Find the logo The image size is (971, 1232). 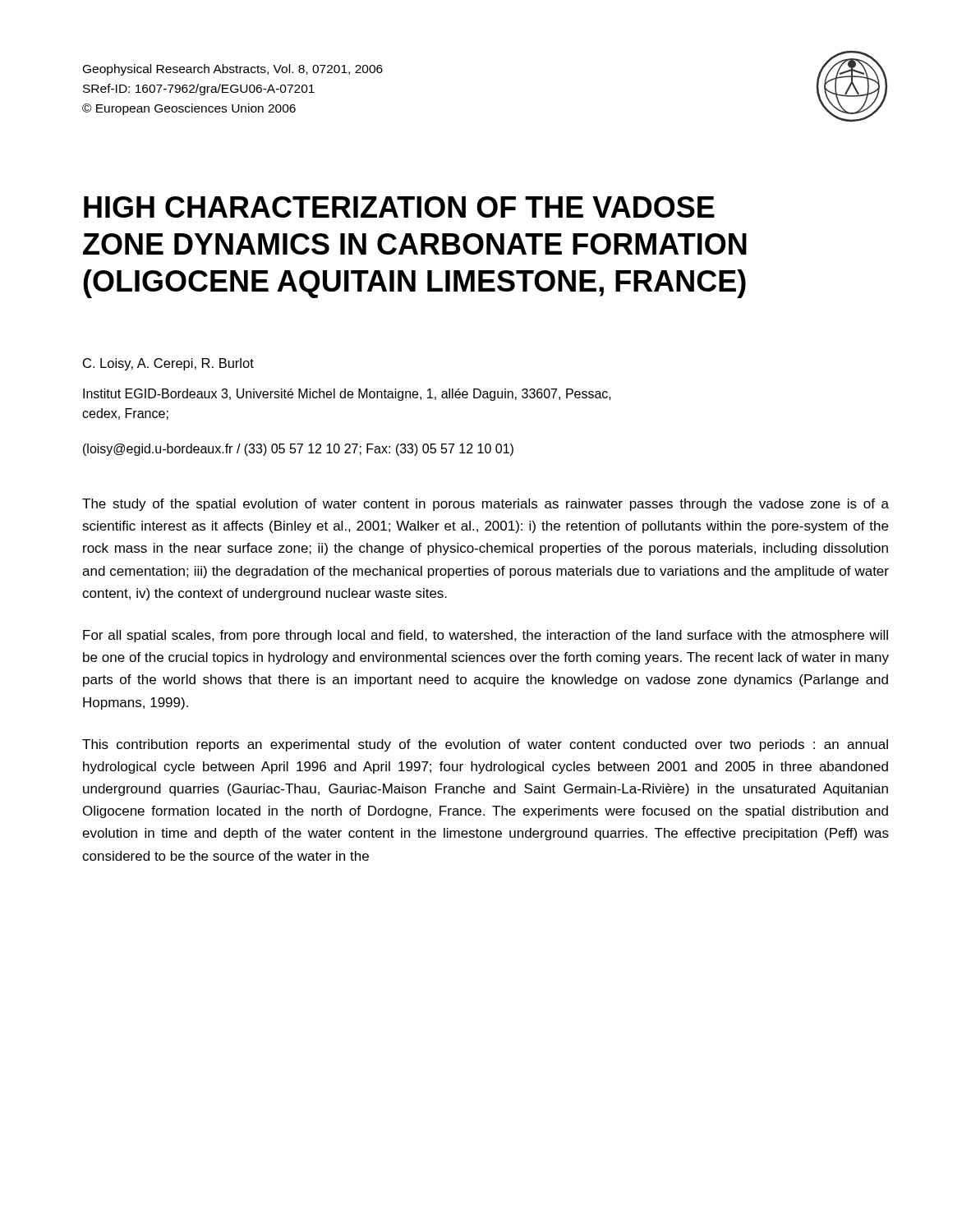[x=852, y=86]
